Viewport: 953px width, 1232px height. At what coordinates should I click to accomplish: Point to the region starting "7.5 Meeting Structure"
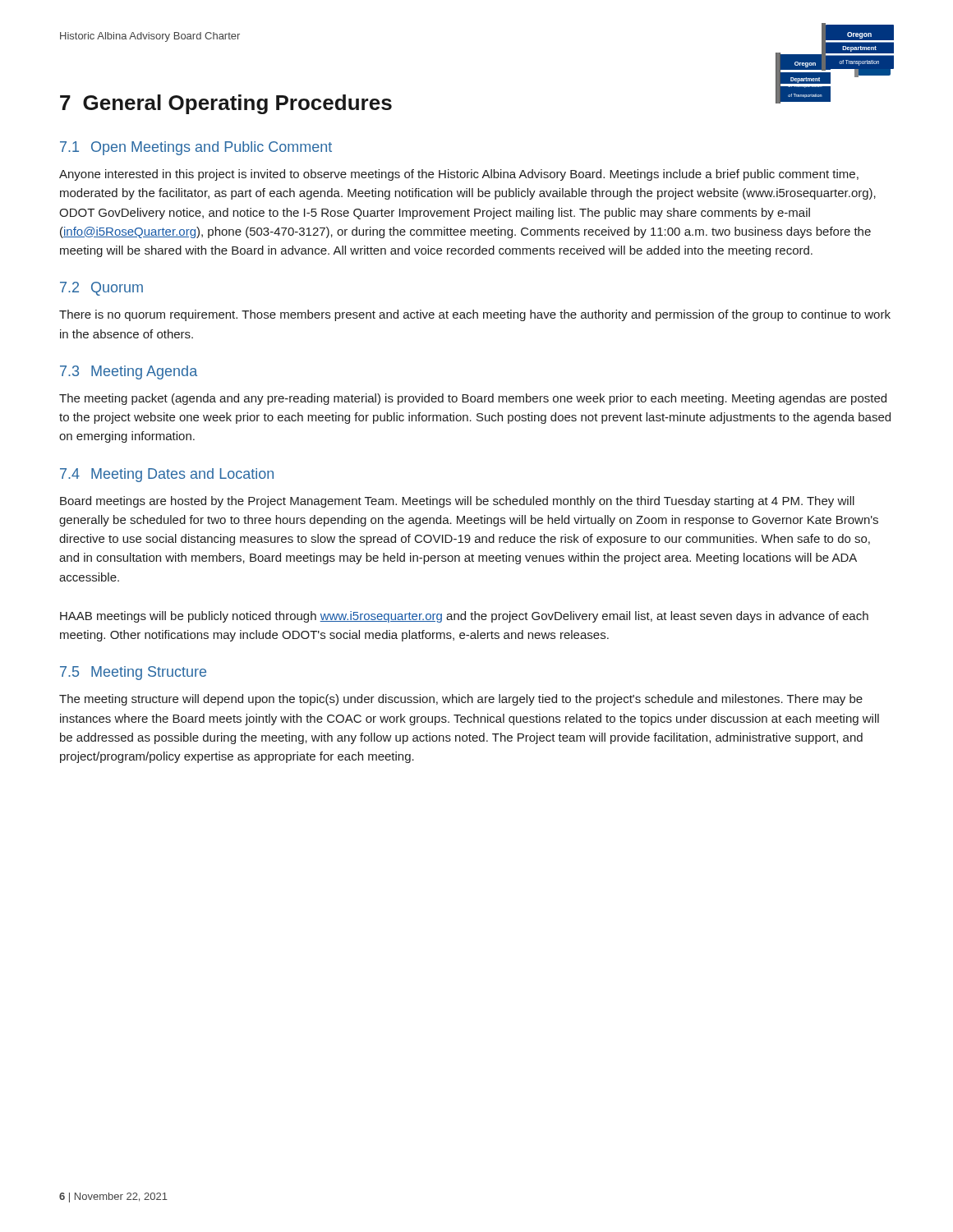click(x=133, y=673)
